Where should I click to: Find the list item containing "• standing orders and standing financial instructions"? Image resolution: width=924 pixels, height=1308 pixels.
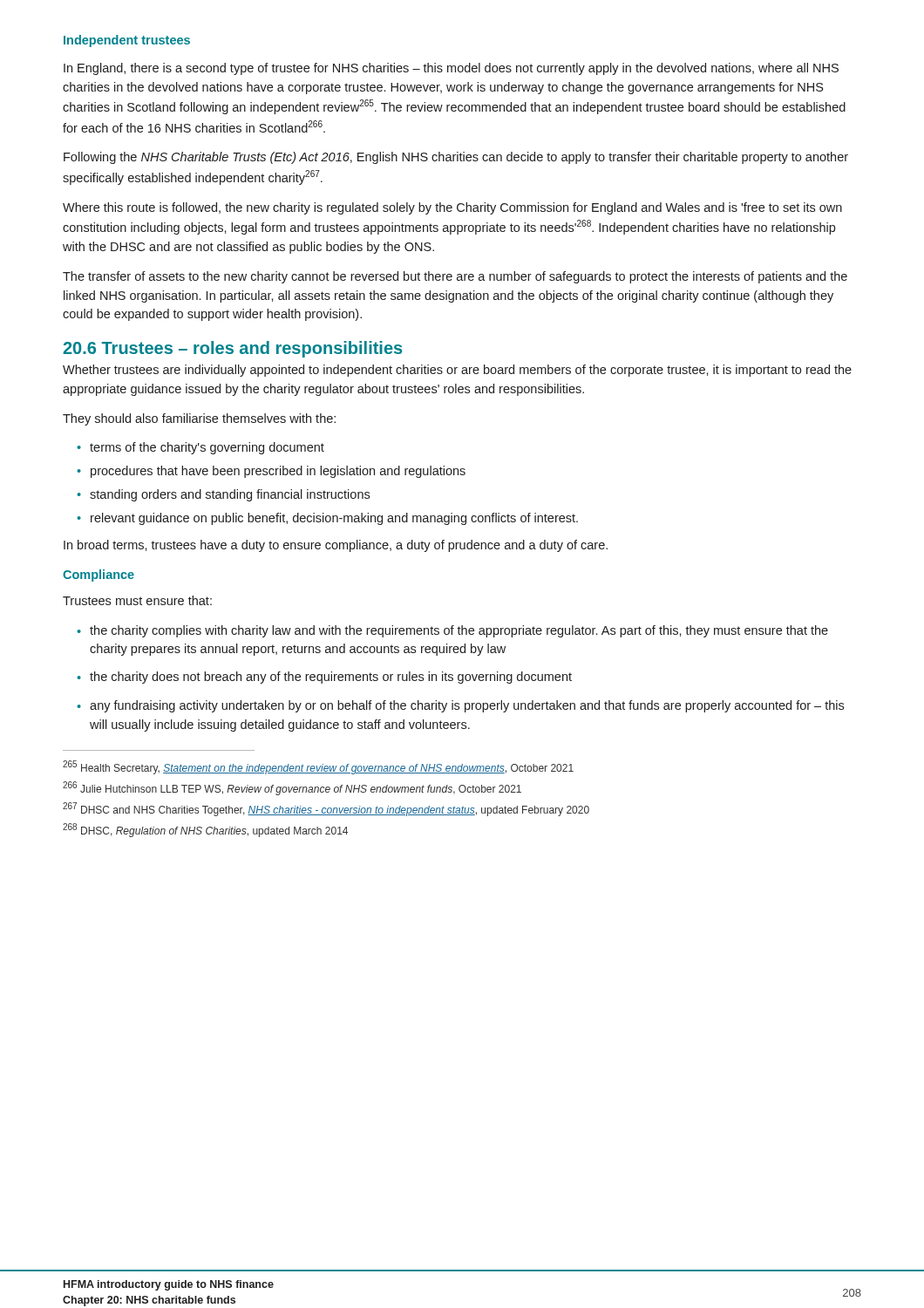coord(223,495)
